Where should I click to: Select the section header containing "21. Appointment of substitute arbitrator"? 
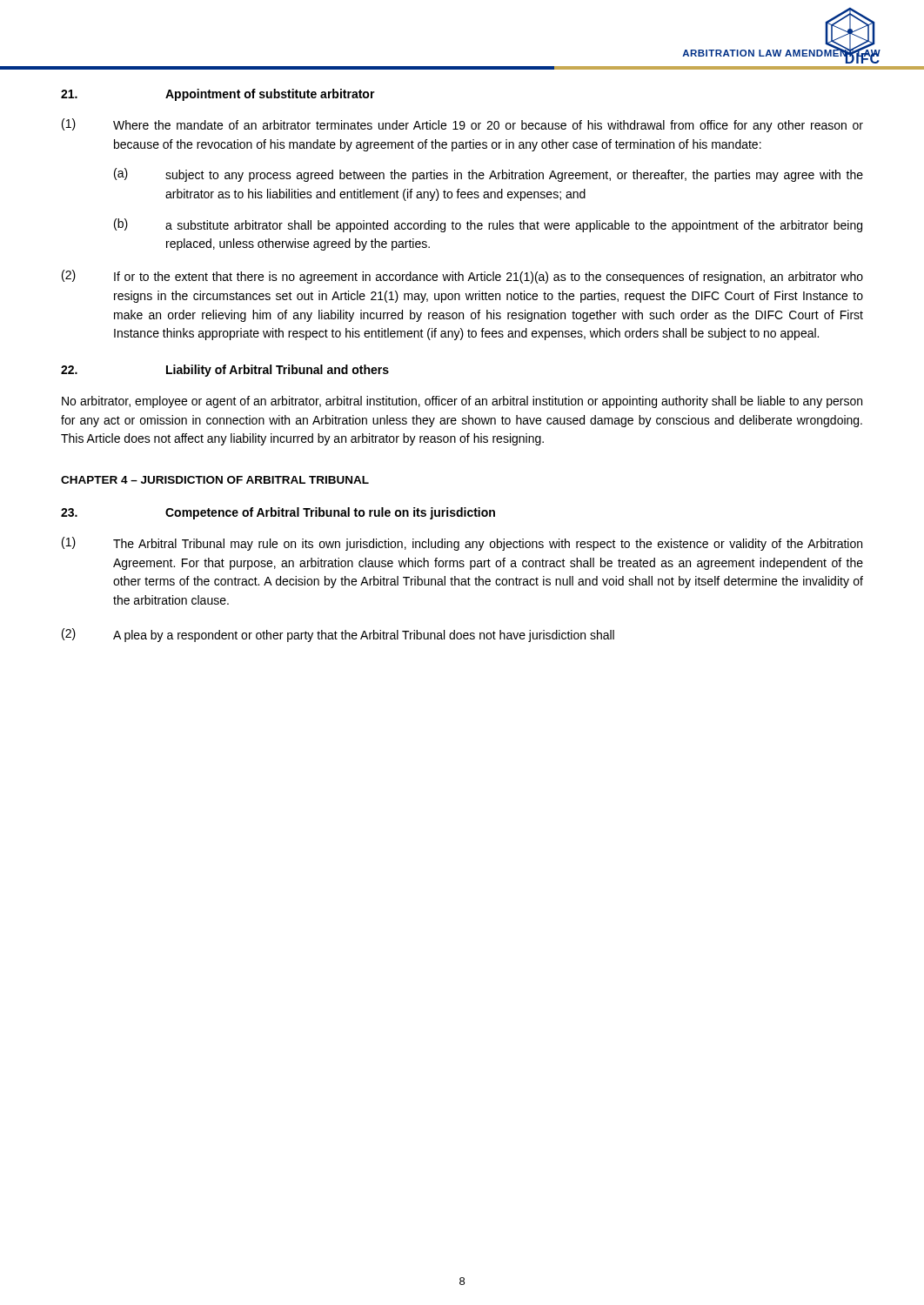tap(218, 94)
